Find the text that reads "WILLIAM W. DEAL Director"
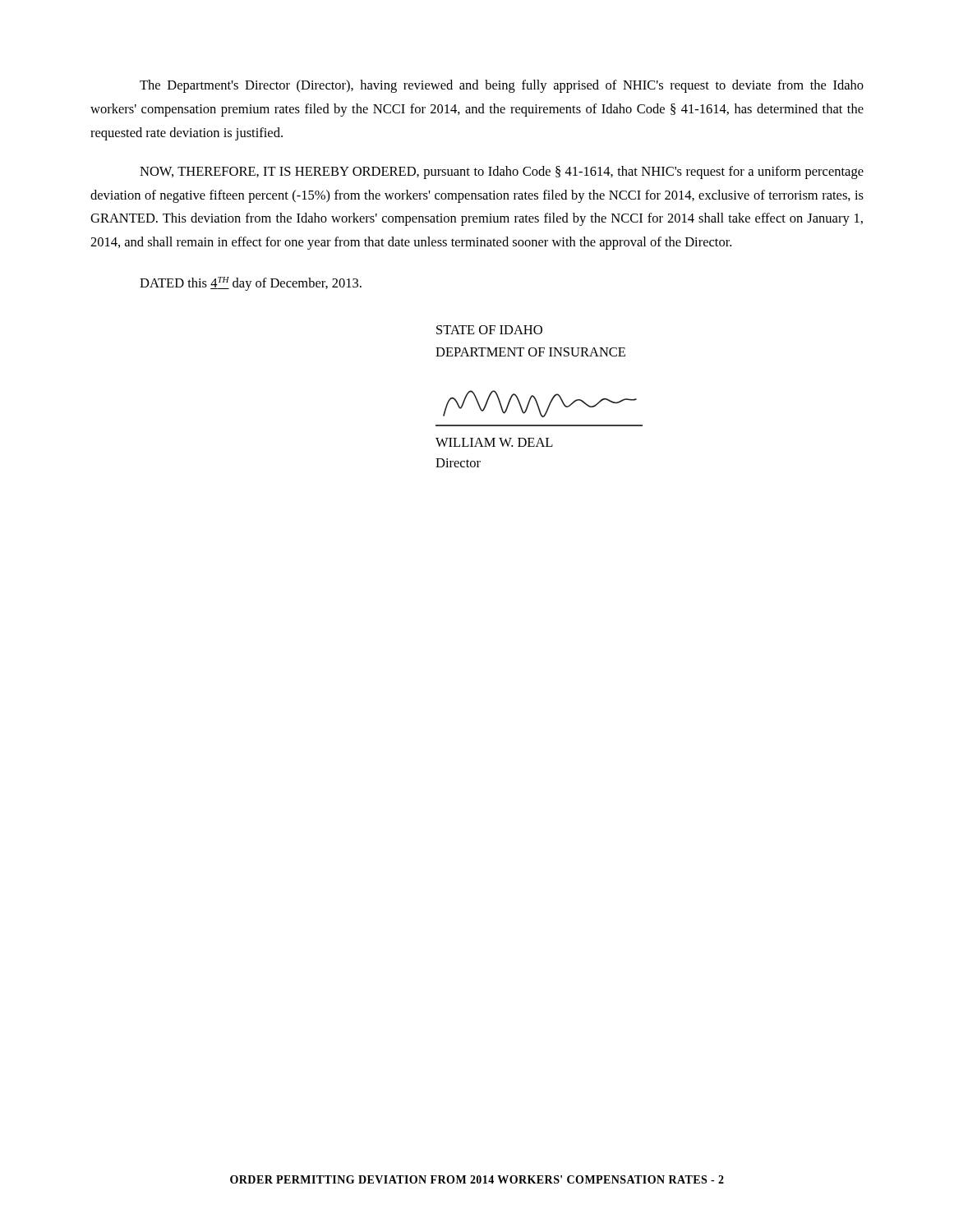 [x=494, y=452]
